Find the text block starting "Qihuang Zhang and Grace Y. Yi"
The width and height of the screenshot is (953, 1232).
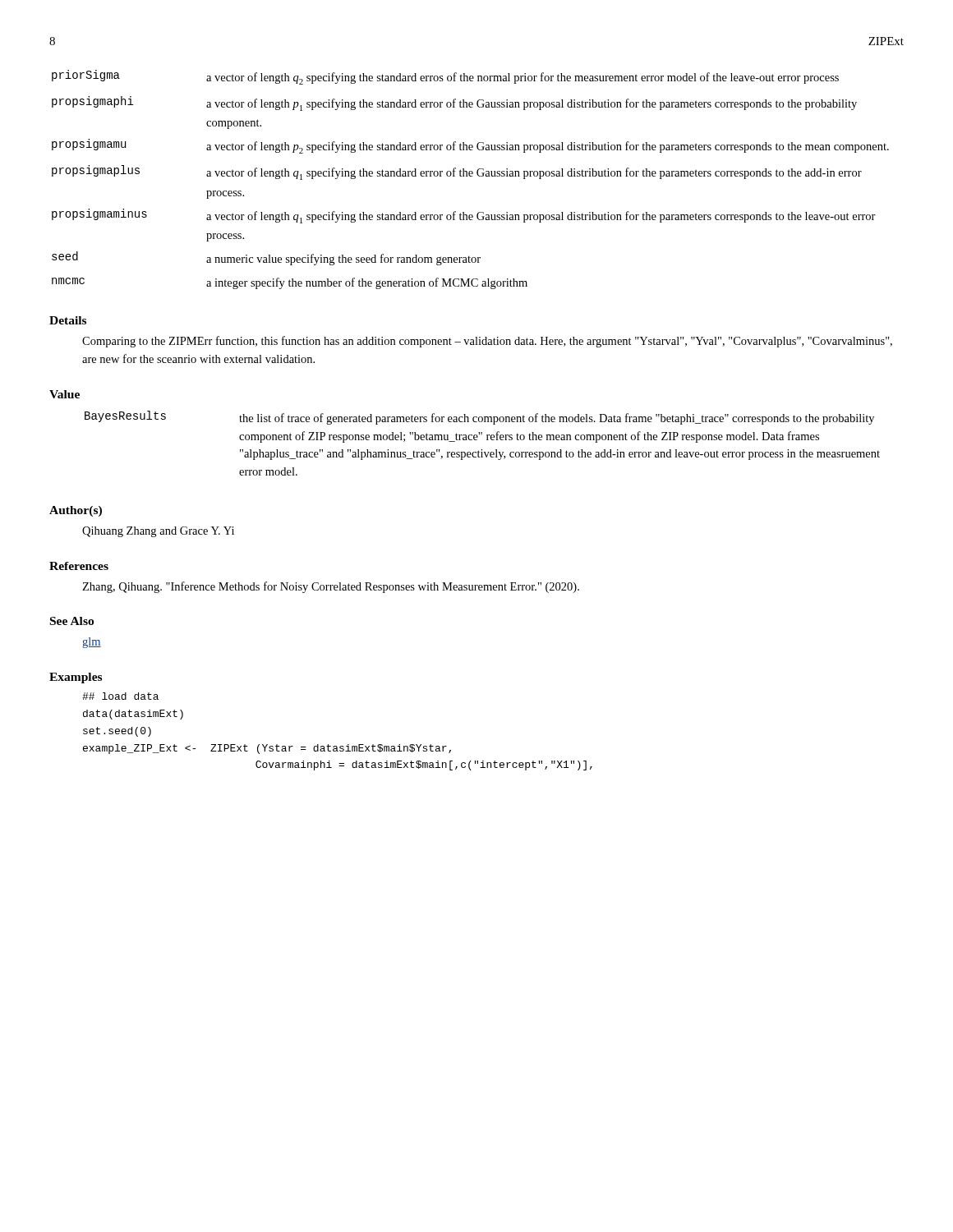(158, 530)
